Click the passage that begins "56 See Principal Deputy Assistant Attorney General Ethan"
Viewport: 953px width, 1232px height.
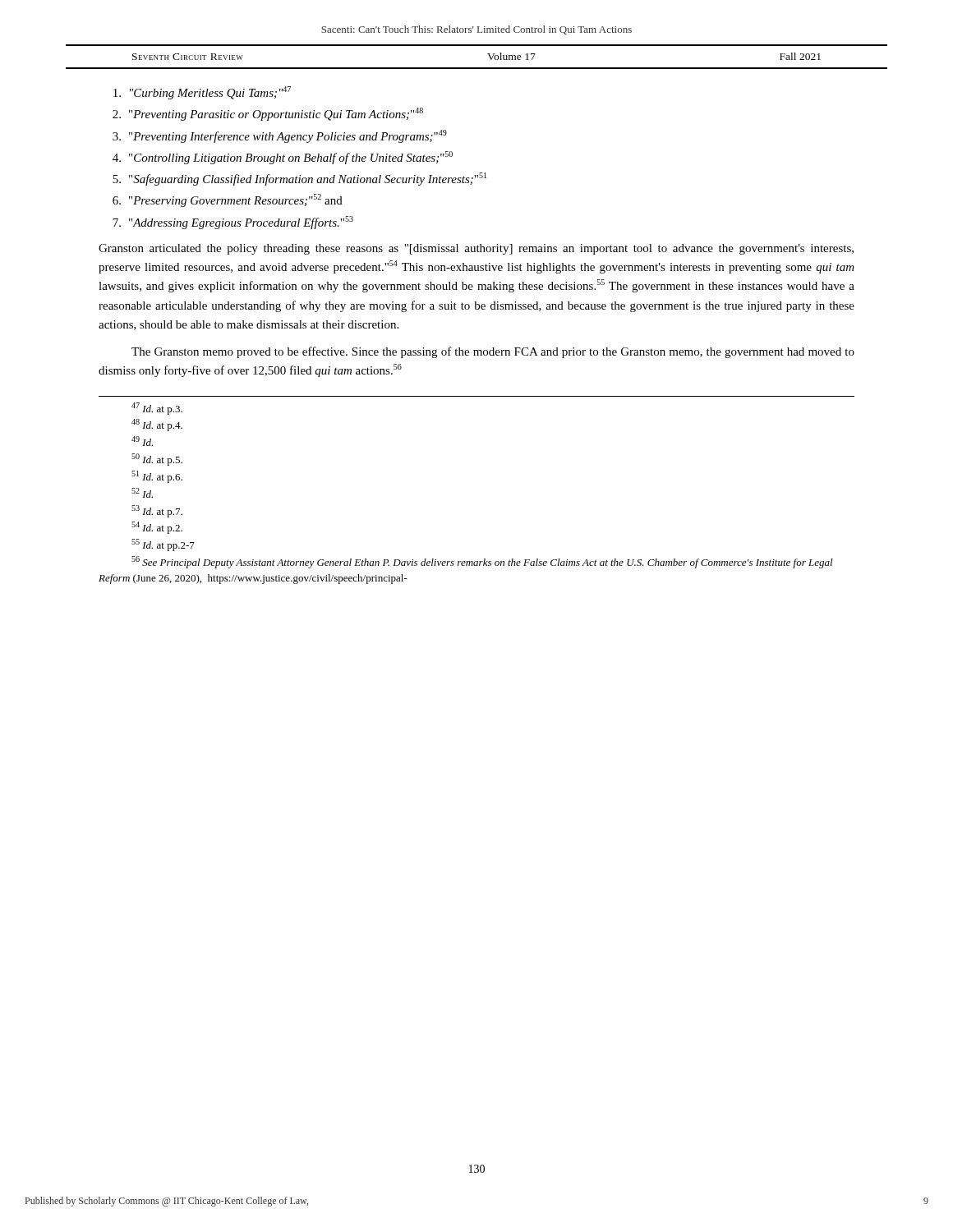pos(466,570)
